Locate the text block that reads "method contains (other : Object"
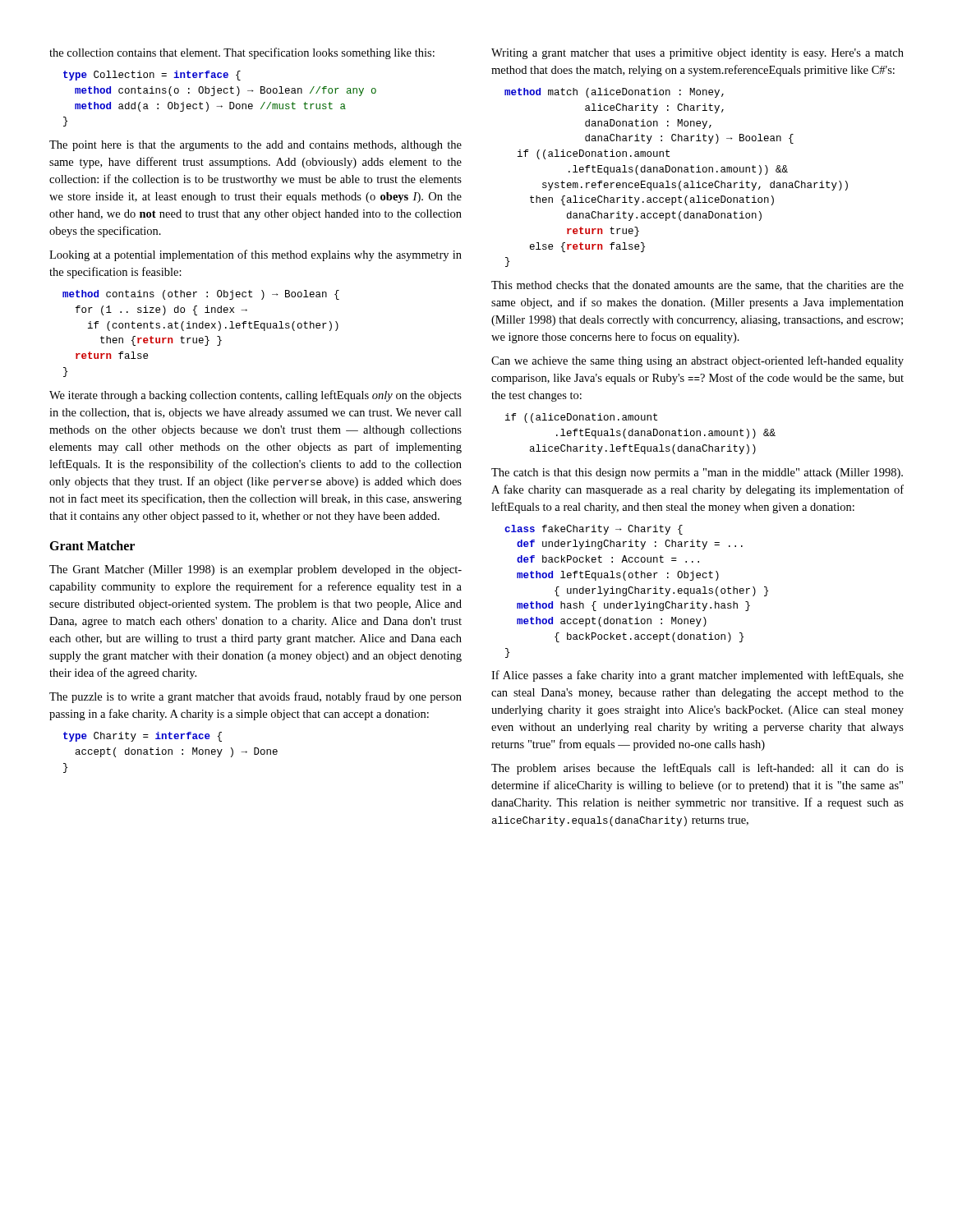Image resolution: width=953 pixels, height=1232 pixels. coord(262,334)
